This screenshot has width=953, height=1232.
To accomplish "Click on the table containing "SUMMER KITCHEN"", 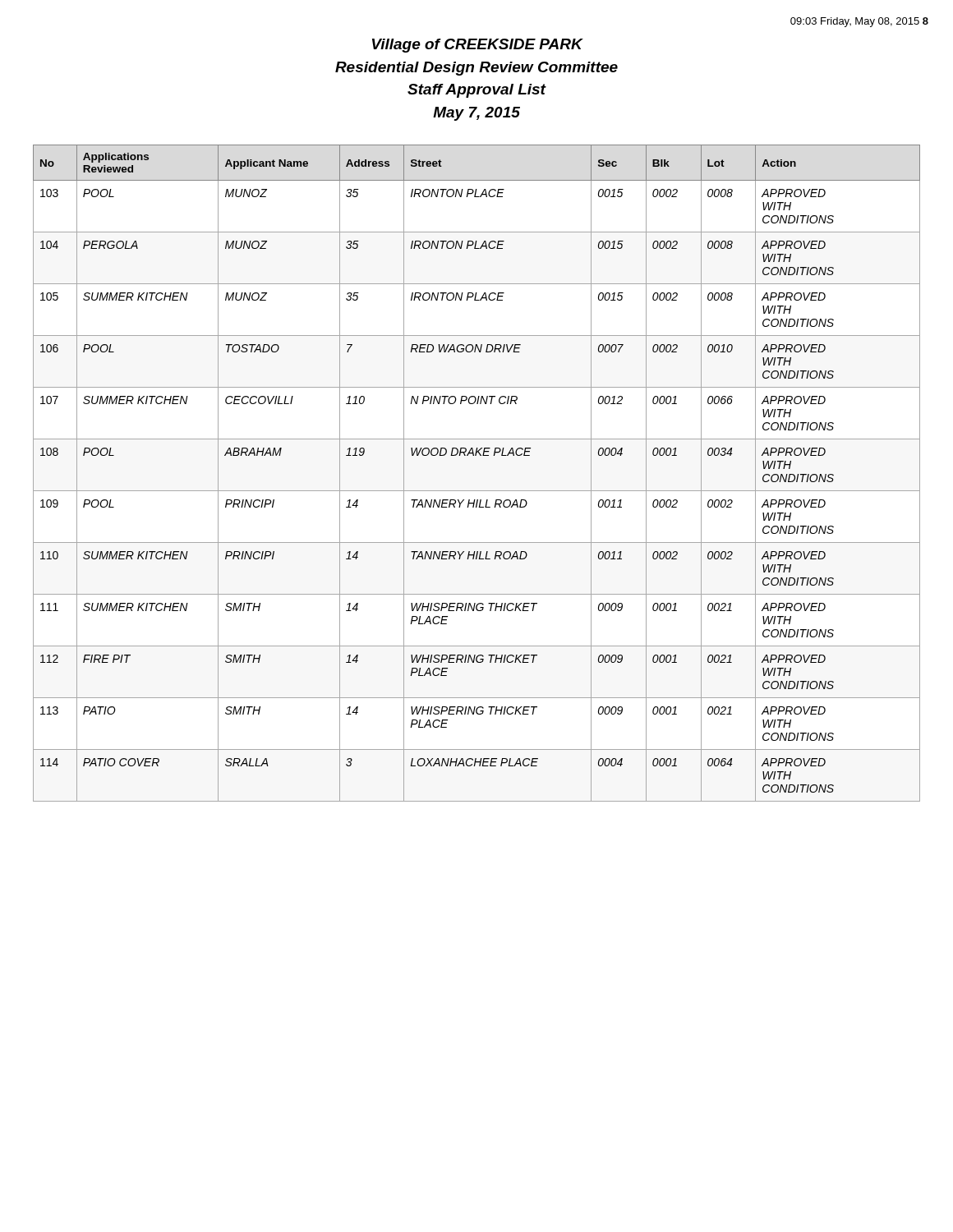I will point(476,473).
